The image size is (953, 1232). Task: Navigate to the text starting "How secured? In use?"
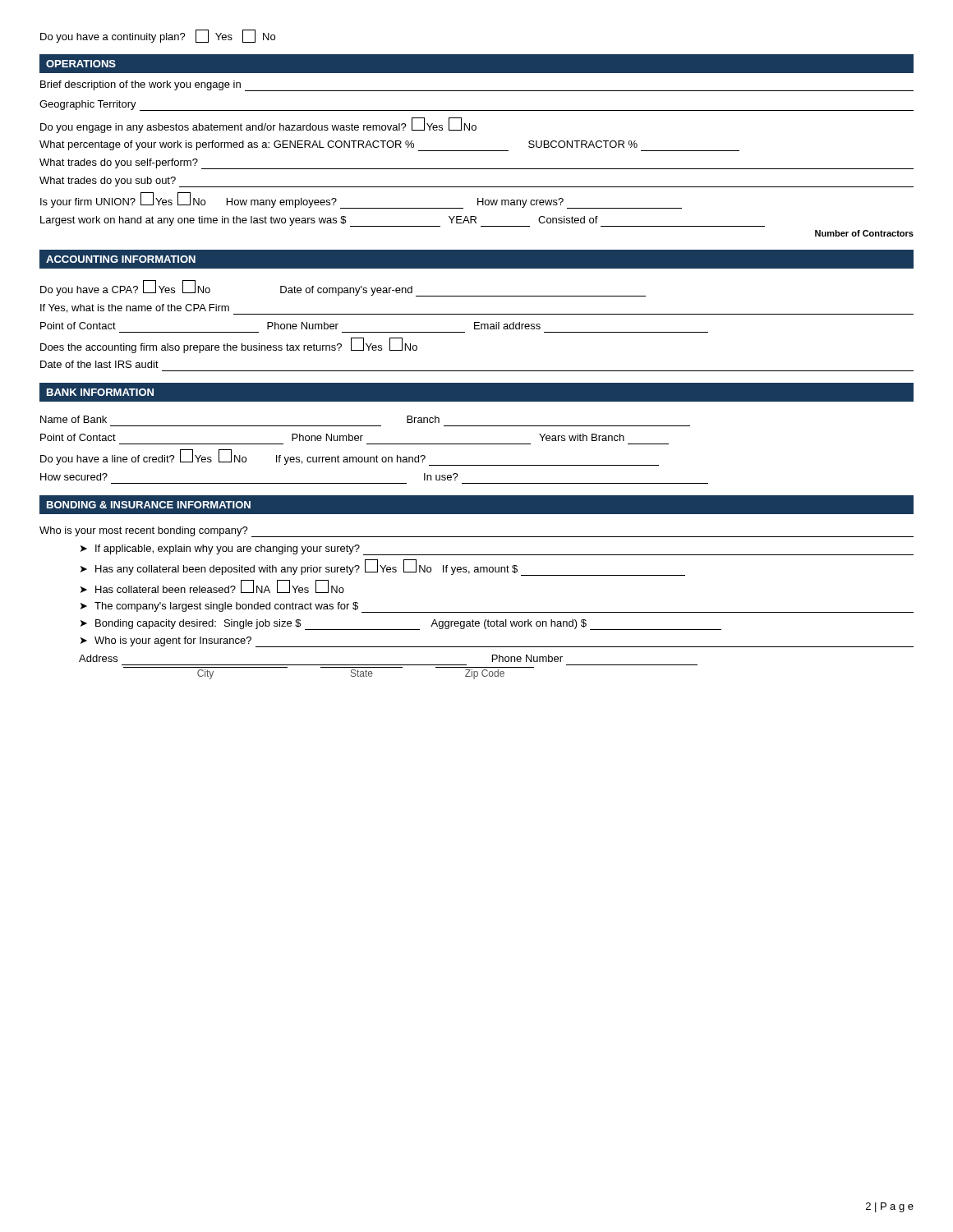point(374,477)
